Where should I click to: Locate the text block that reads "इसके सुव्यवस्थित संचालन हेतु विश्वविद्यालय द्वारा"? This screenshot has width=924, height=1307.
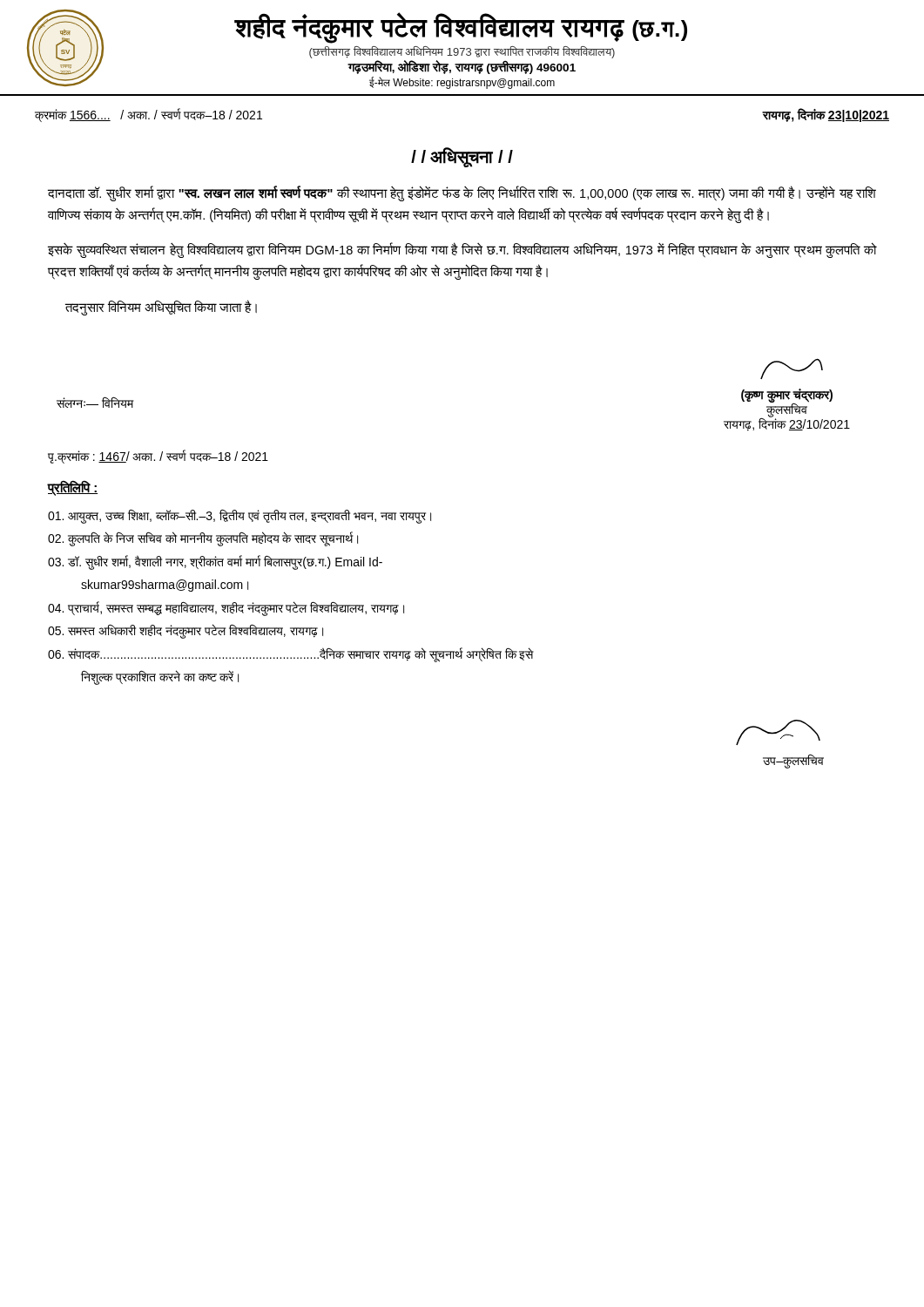[x=462, y=261]
